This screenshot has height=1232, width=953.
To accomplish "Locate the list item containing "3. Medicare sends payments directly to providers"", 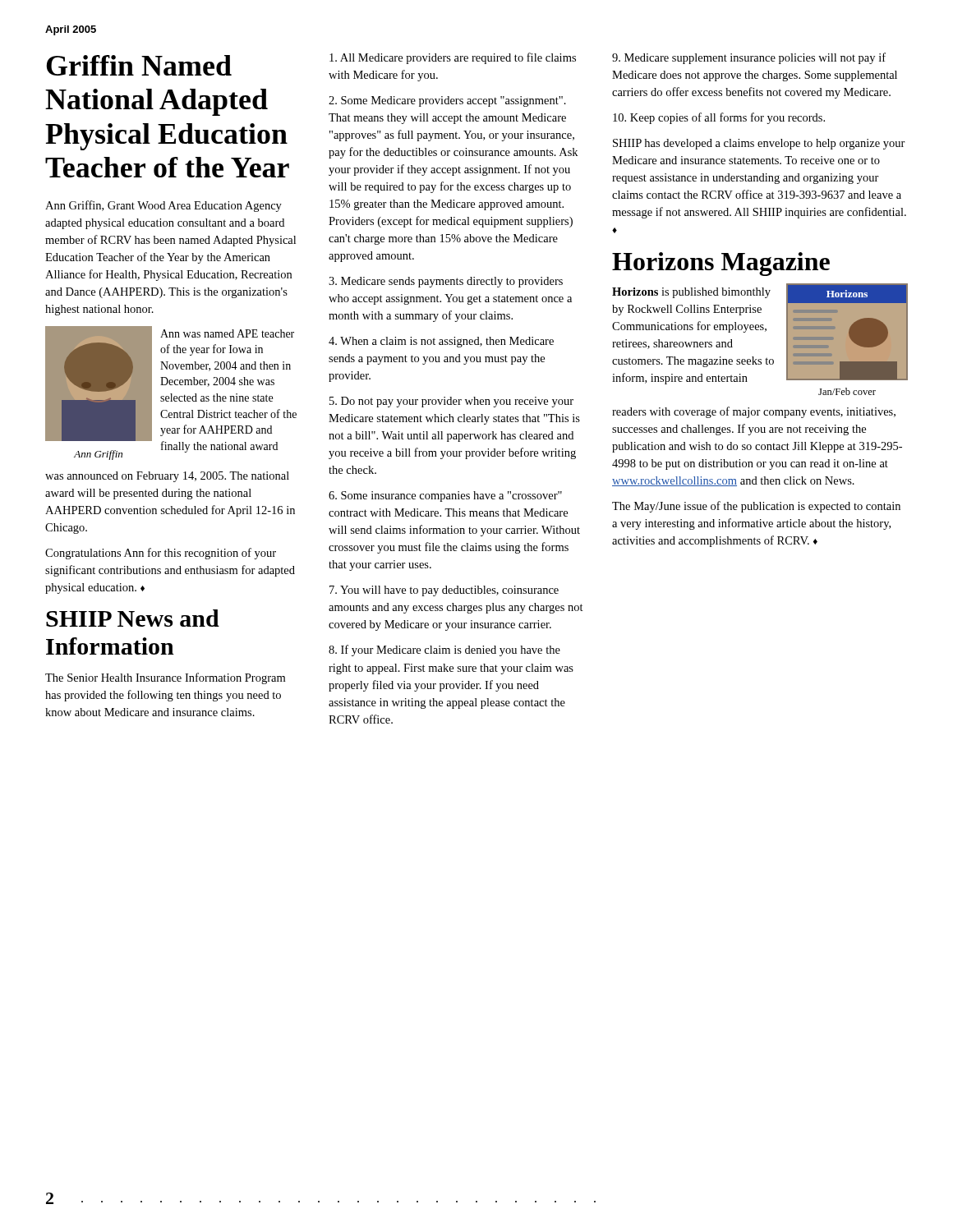I will point(456,299).
